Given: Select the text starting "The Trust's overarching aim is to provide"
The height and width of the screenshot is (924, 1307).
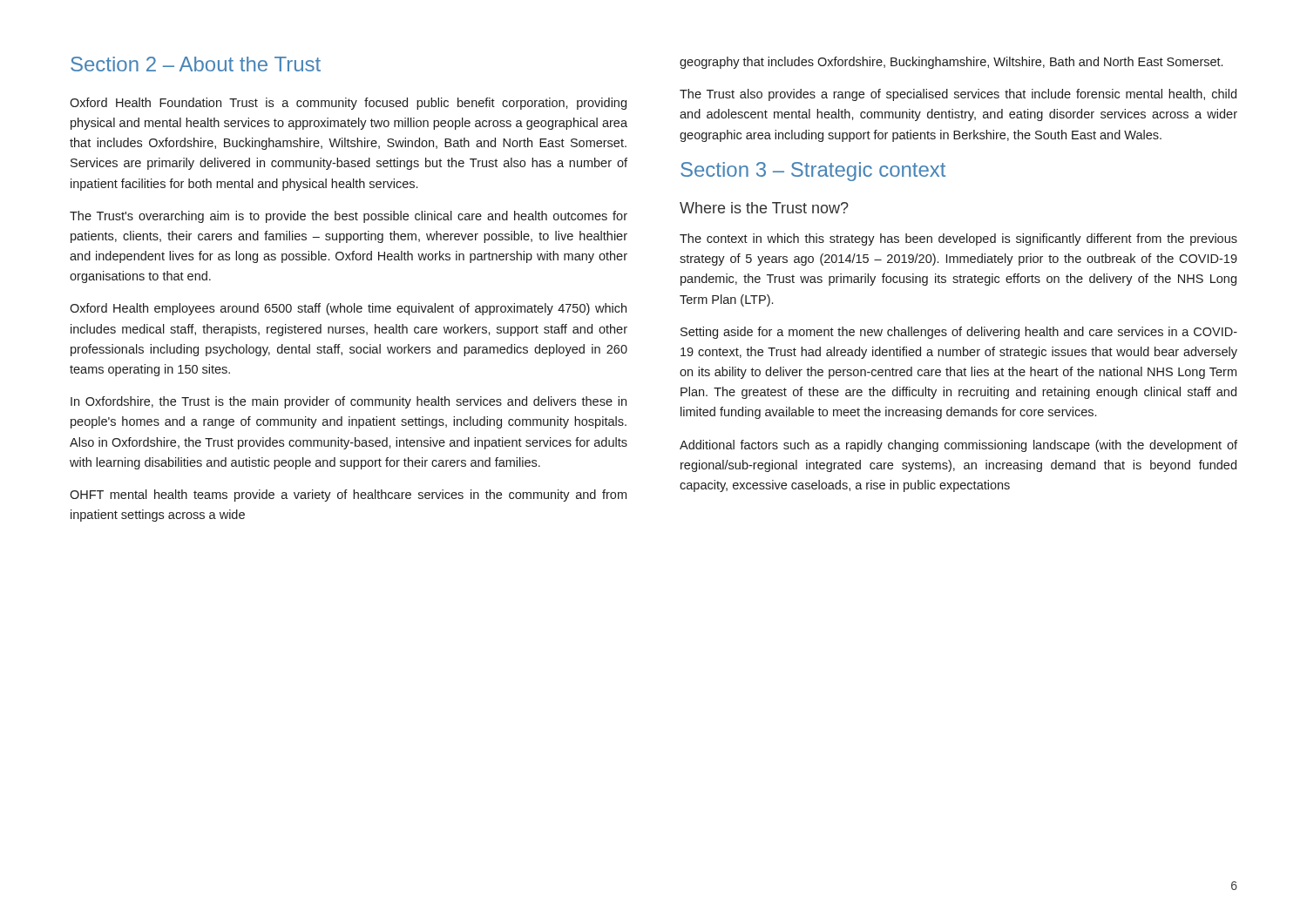Looking at the screenshot, I should [349, 247].
